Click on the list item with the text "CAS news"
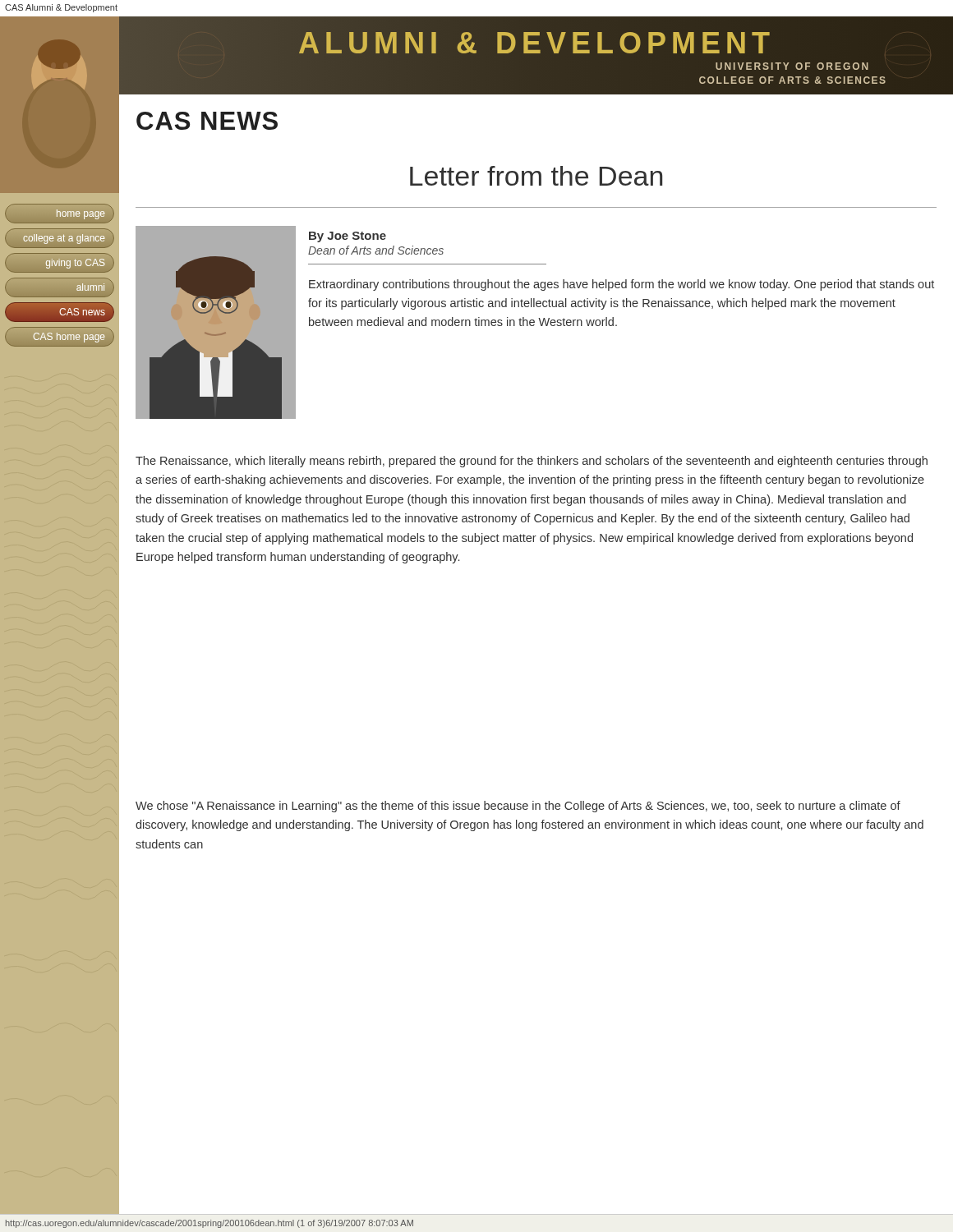 (60, 312)
